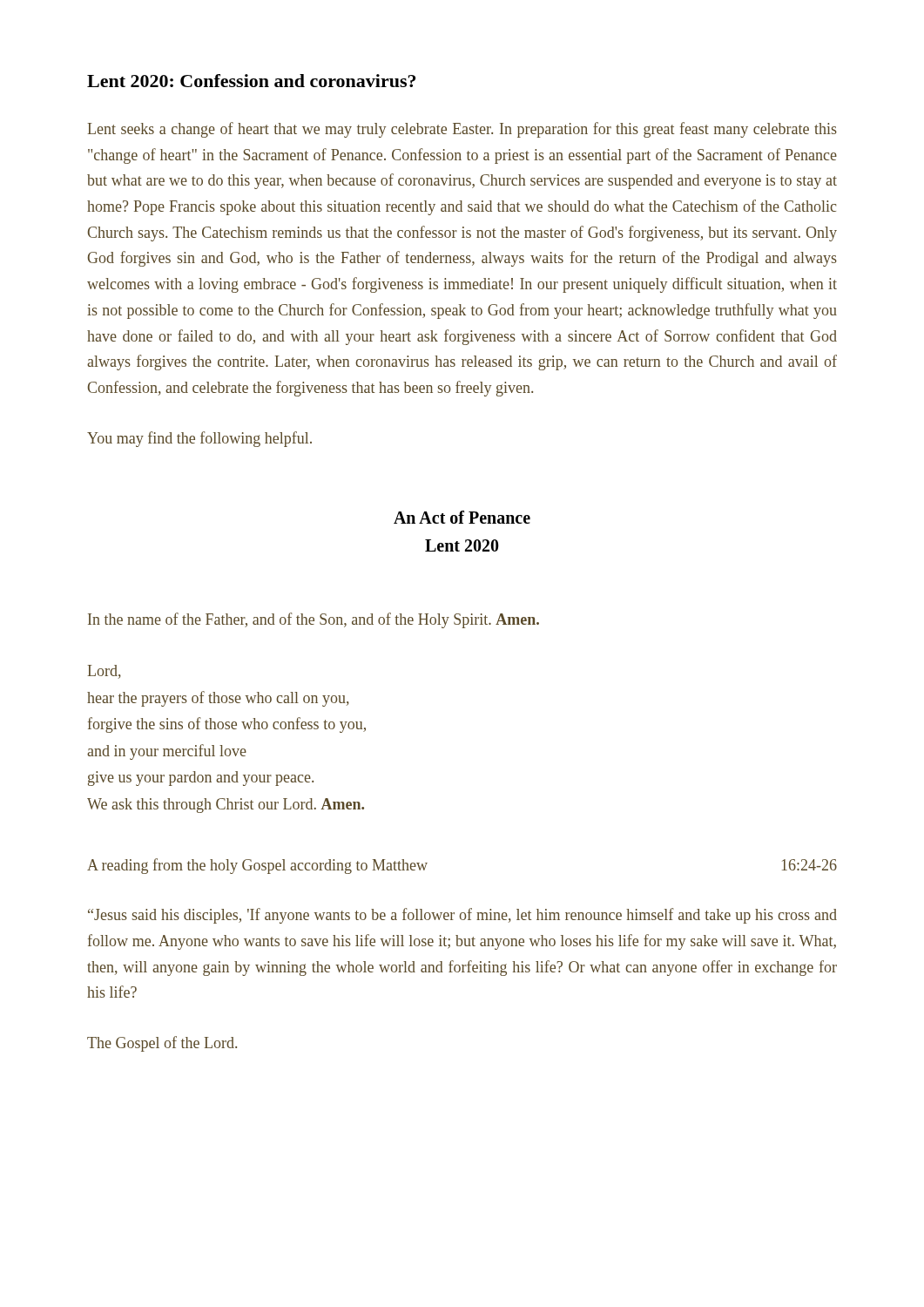The image size is (924, 1307).
Task: Point to the block beginning "Lord, hear the prayers of those who call"
Action: tap(227, 737)
